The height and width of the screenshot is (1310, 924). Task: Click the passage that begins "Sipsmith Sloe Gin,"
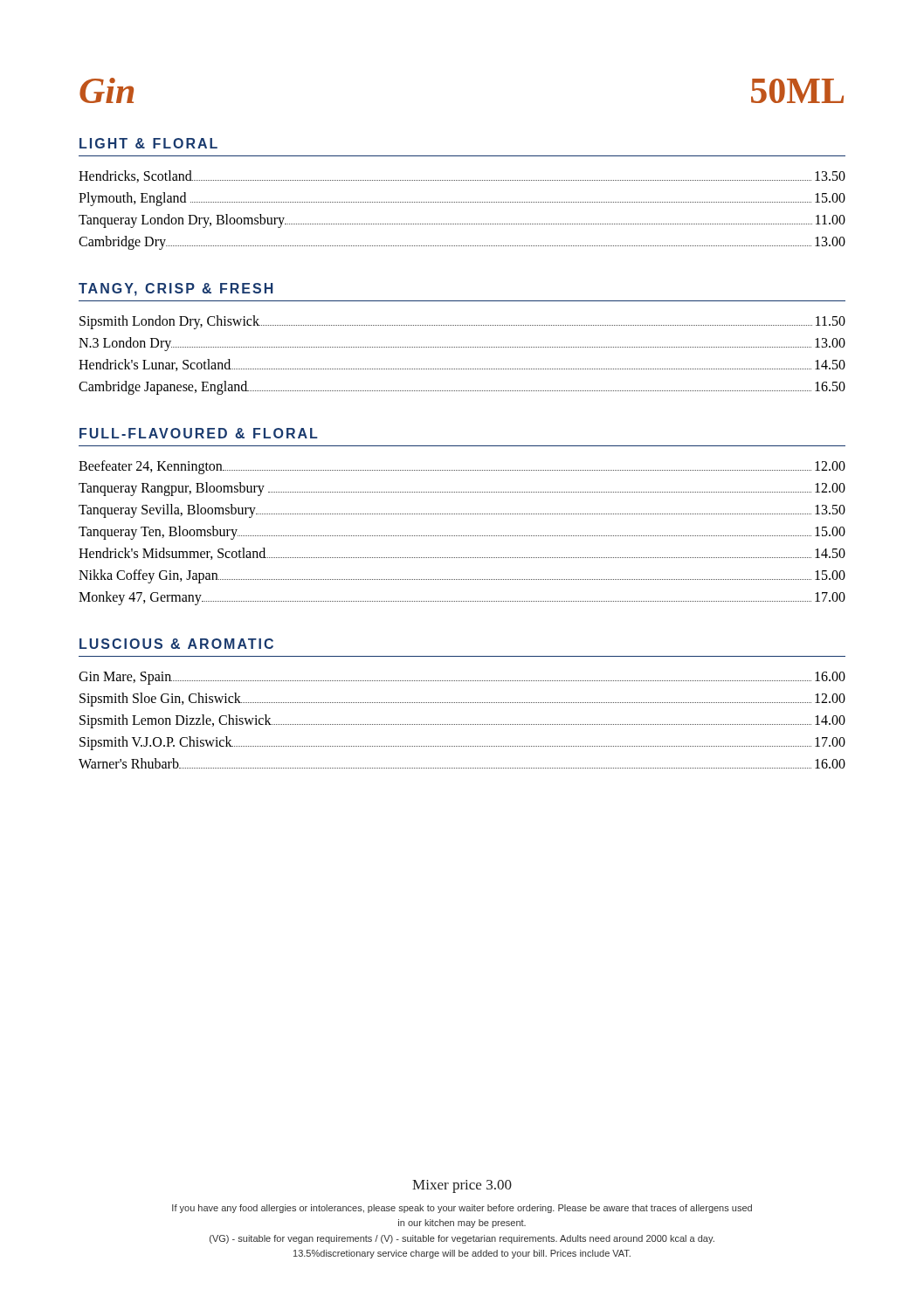[462, 699]
